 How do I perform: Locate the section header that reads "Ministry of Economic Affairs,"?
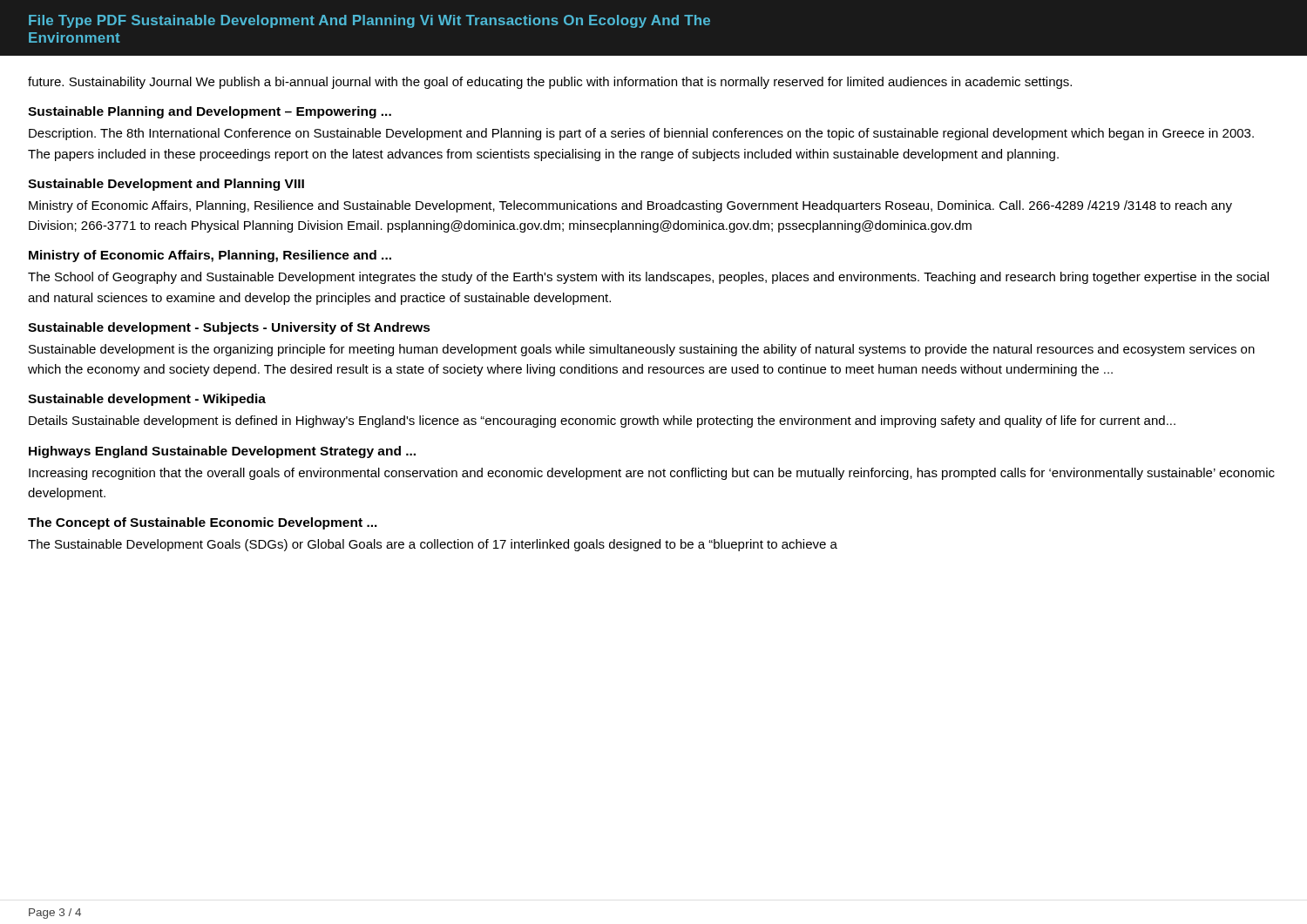point(210,255)
